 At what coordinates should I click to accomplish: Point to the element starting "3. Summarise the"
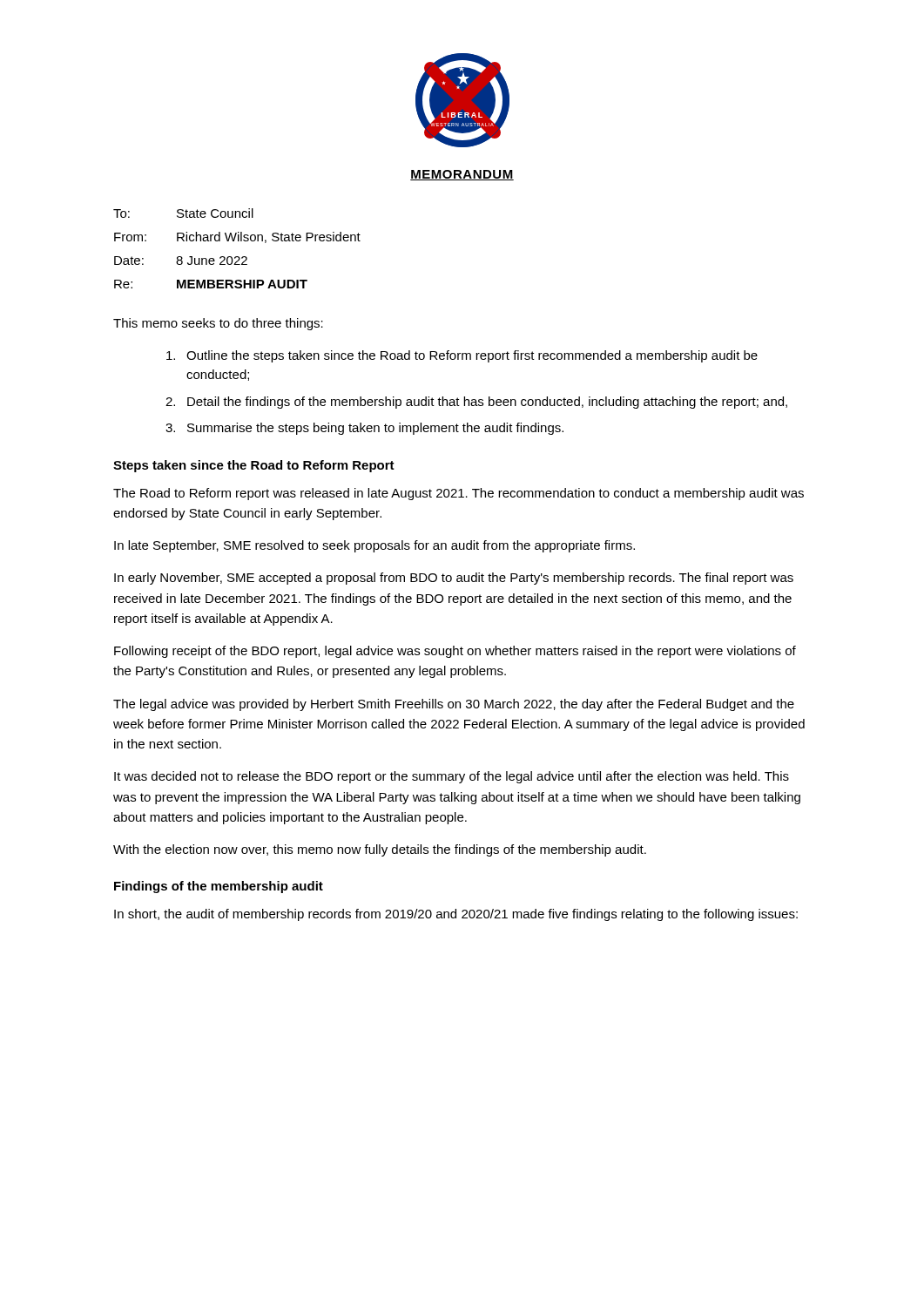pyautogui.click(x=488, y=428)
